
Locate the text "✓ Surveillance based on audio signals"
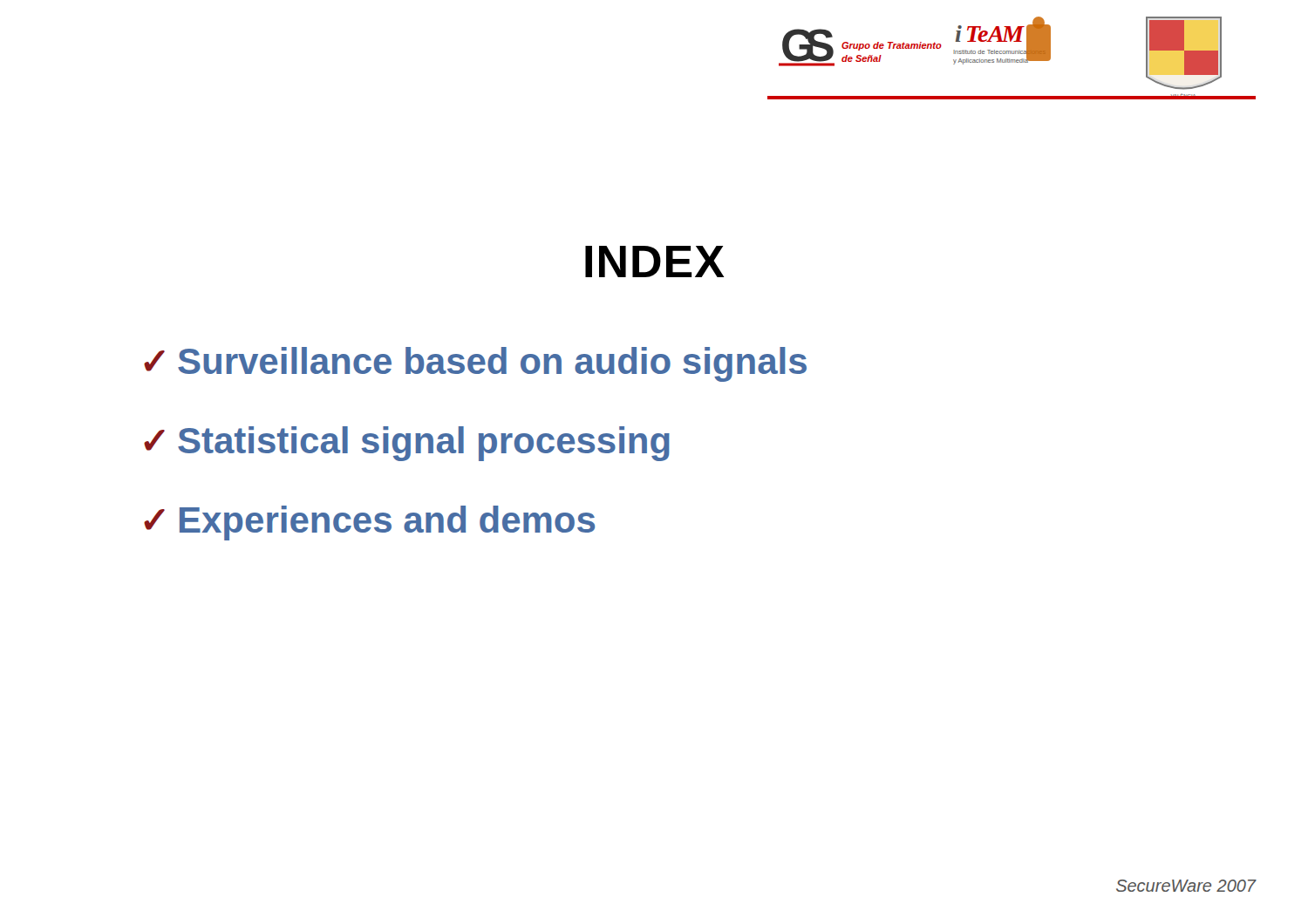pyautogui.click(x=474, y=361)
